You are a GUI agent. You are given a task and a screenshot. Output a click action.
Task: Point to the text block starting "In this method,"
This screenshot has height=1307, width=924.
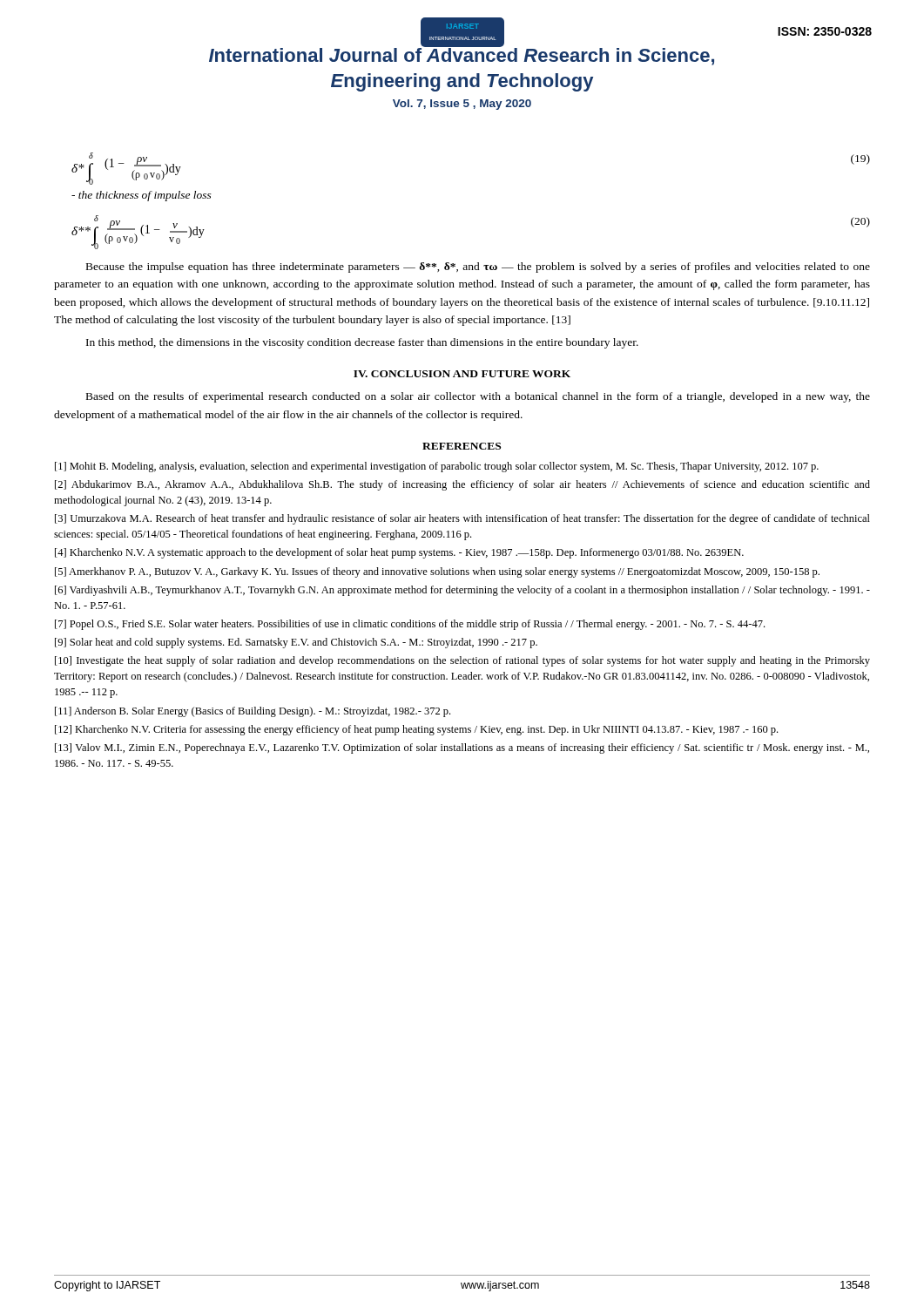pyautogui.click(x=362, y=342)
